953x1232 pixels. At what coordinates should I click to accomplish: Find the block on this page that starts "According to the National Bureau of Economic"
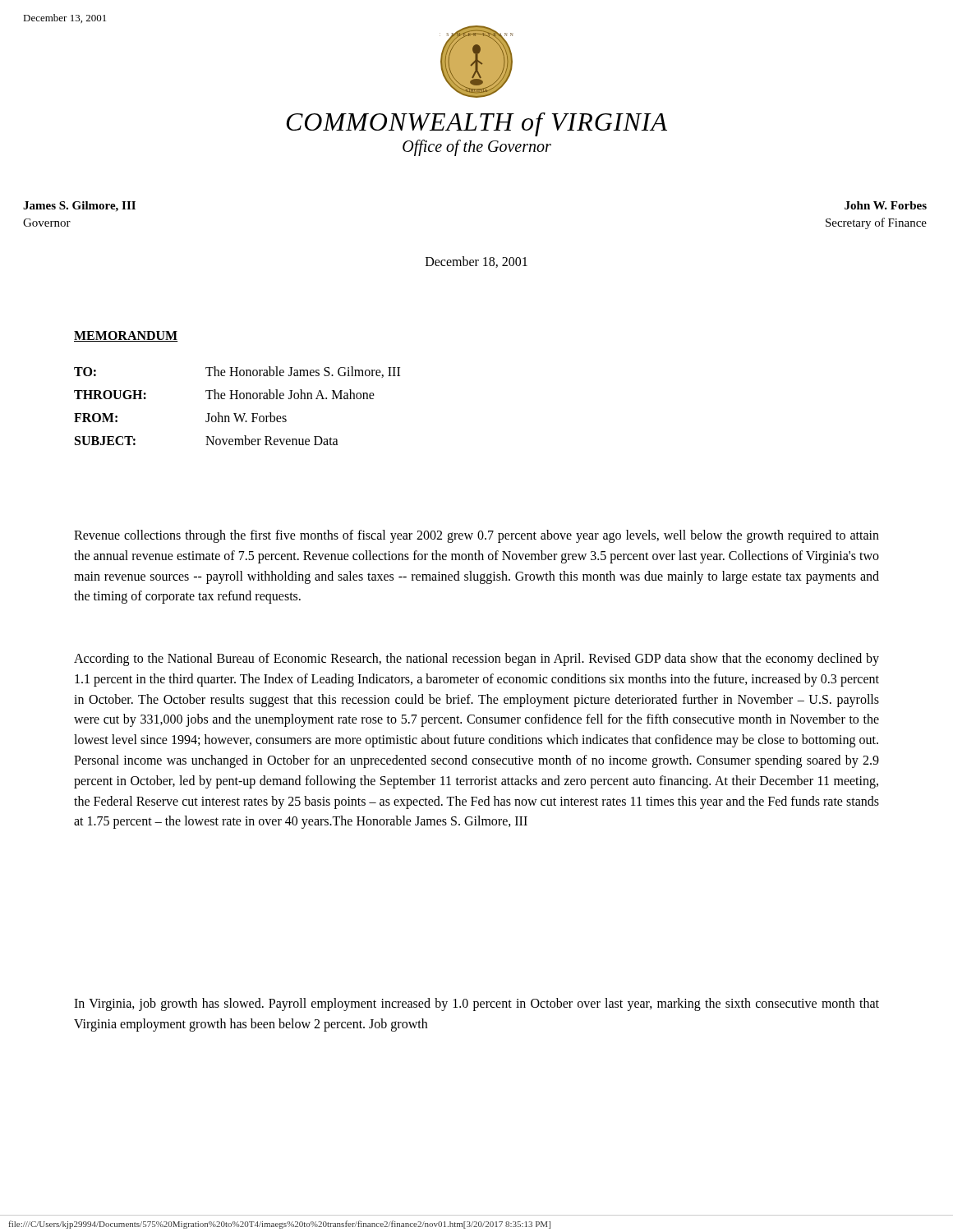tap(476, 740)
